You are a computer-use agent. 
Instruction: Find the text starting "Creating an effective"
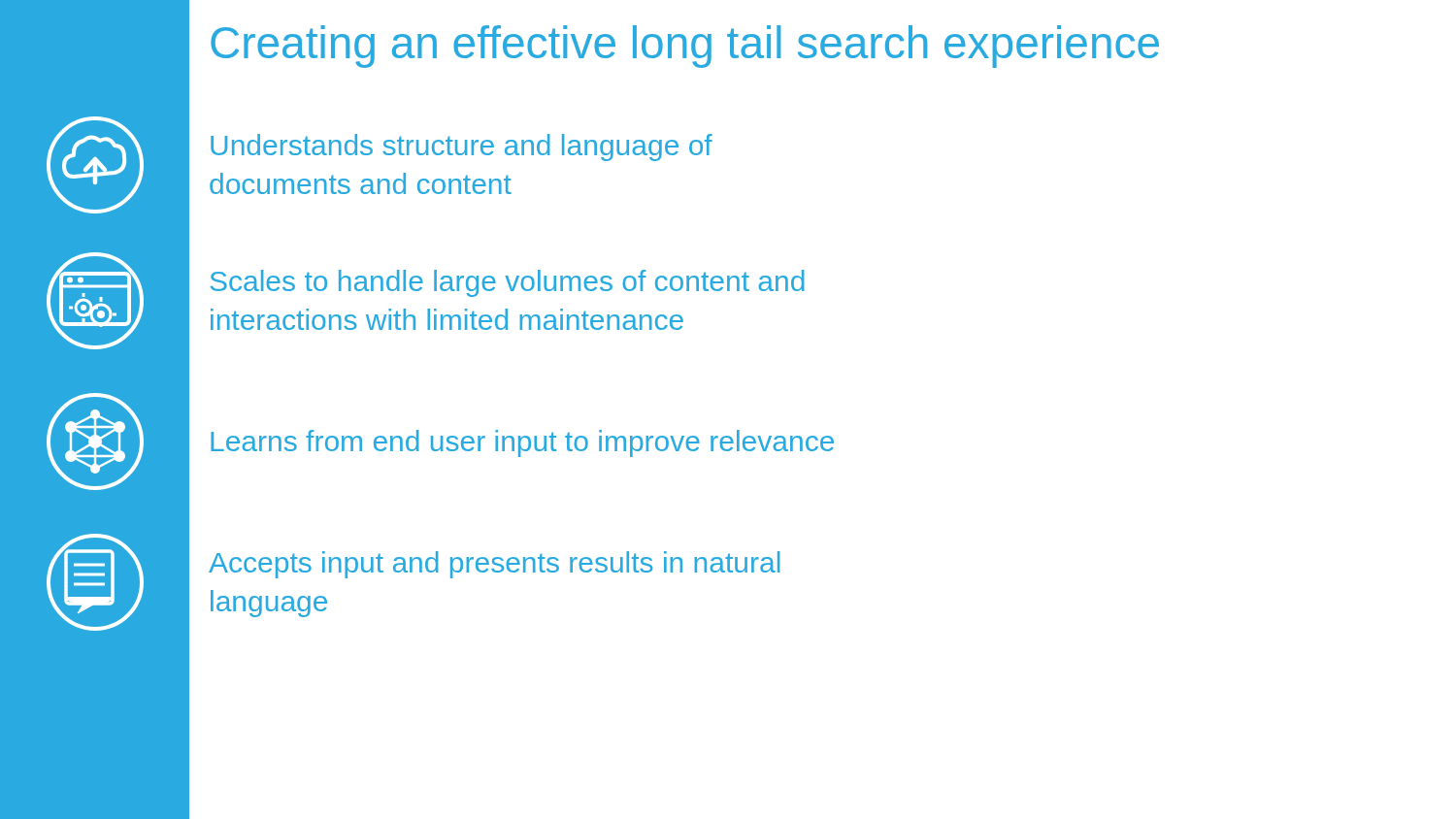[685, 43]
